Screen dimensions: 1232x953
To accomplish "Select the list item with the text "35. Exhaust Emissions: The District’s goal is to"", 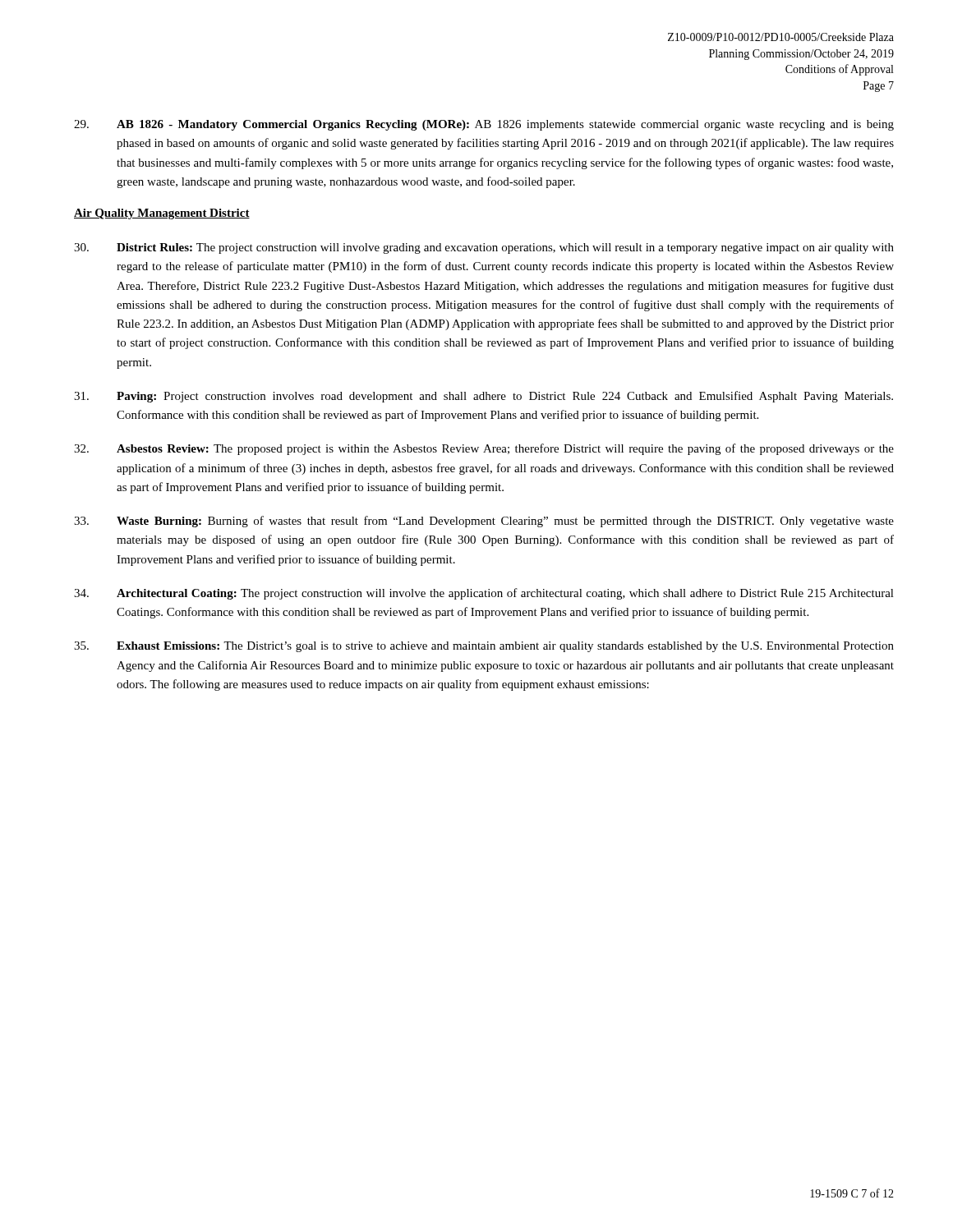I will pyautogui.click(x=484, y=665).
